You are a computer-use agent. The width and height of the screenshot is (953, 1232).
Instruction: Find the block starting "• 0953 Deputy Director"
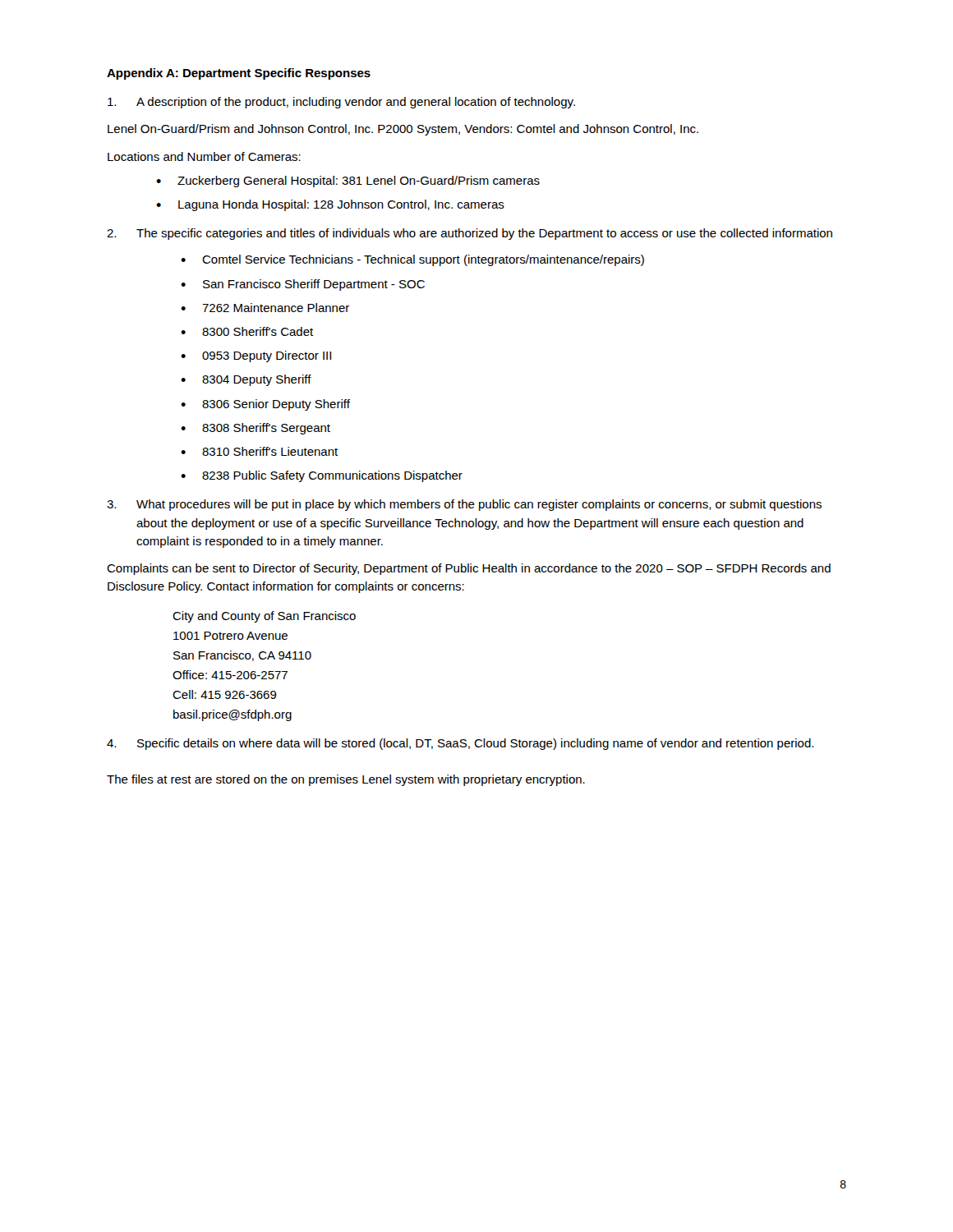(x=256, y=357)
